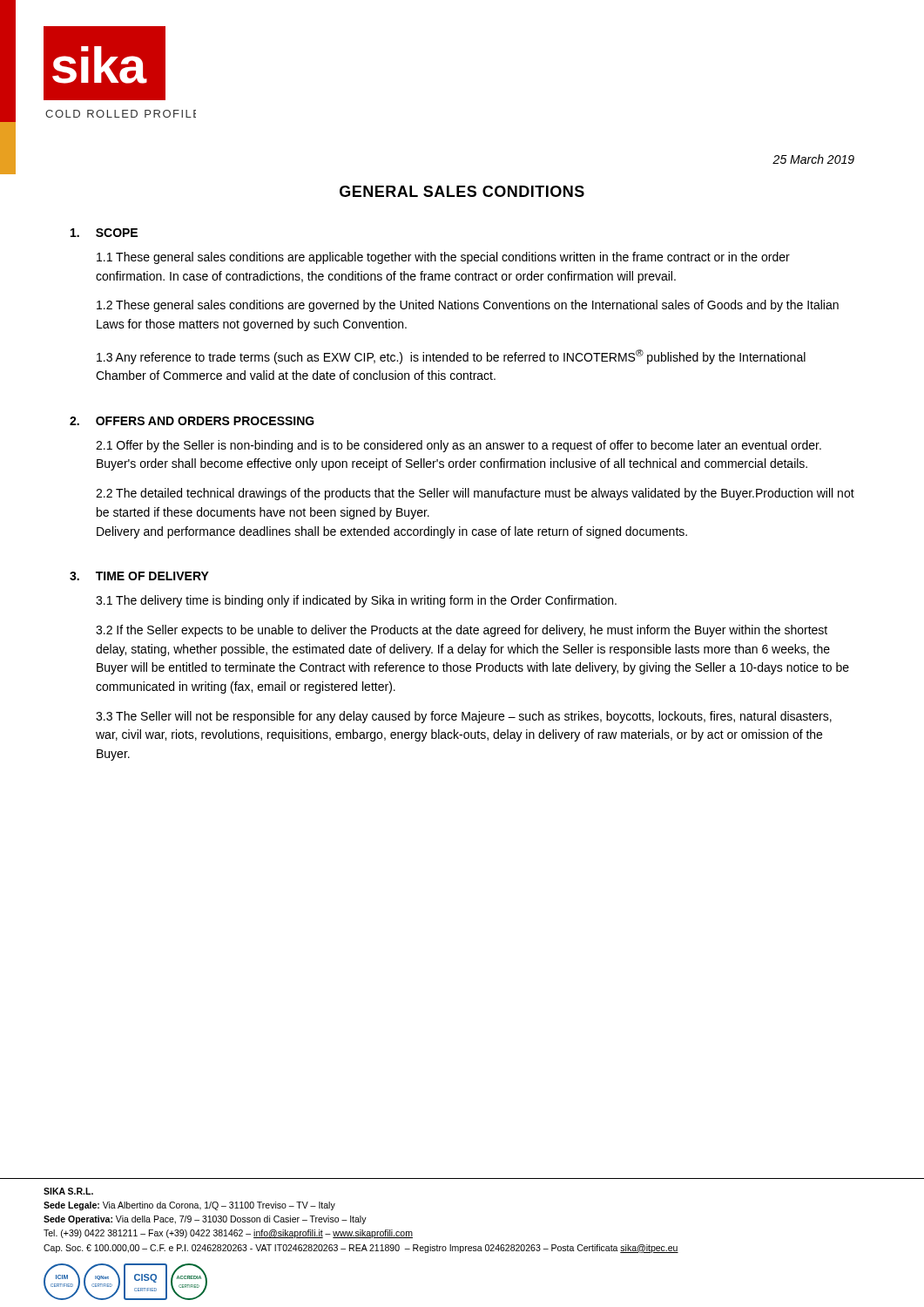Select the title
The width and height of the screenshot is (924, 1307).
[462, 192]
